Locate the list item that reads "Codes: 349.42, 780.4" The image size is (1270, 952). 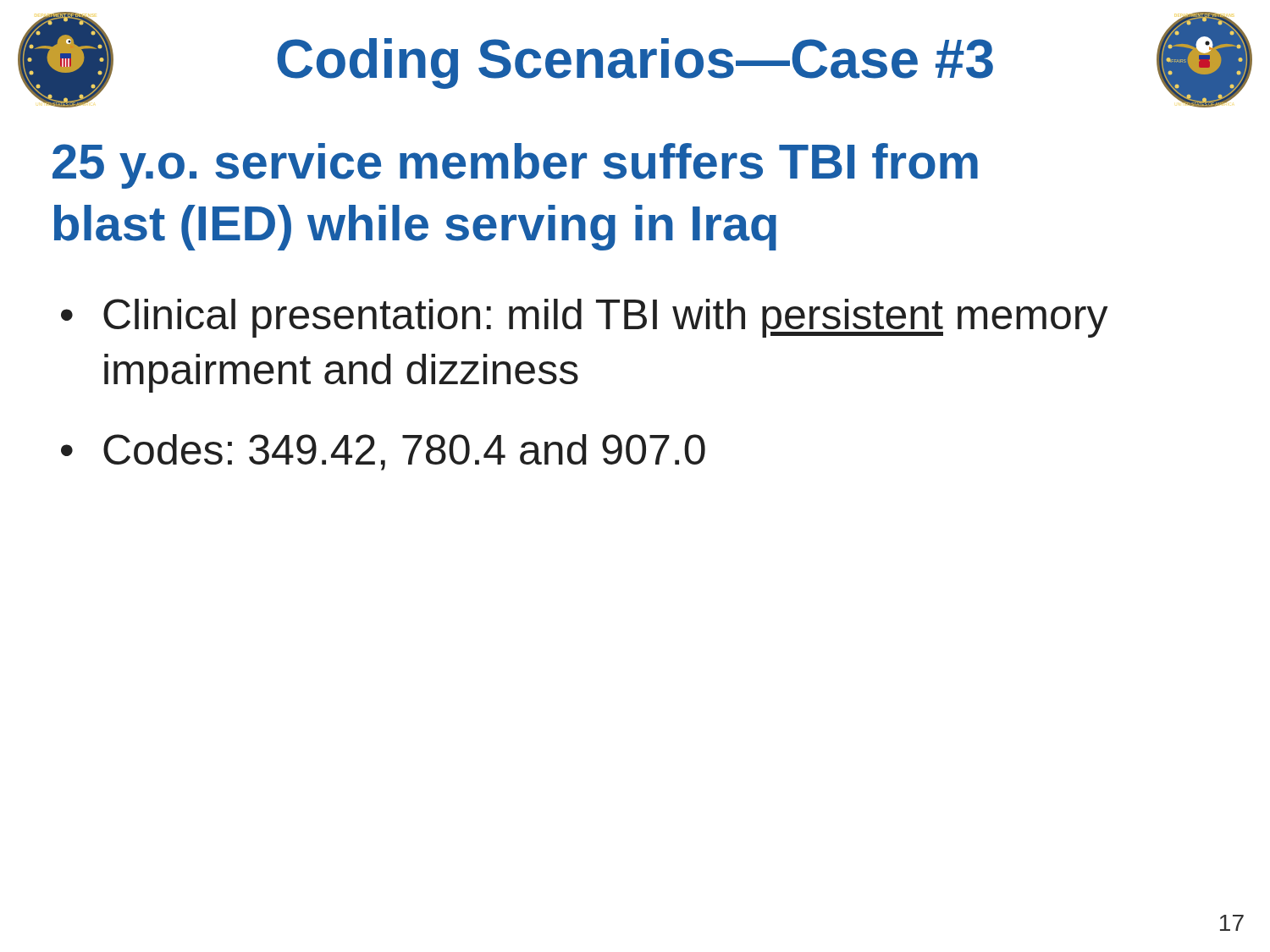tap(404, 450)
